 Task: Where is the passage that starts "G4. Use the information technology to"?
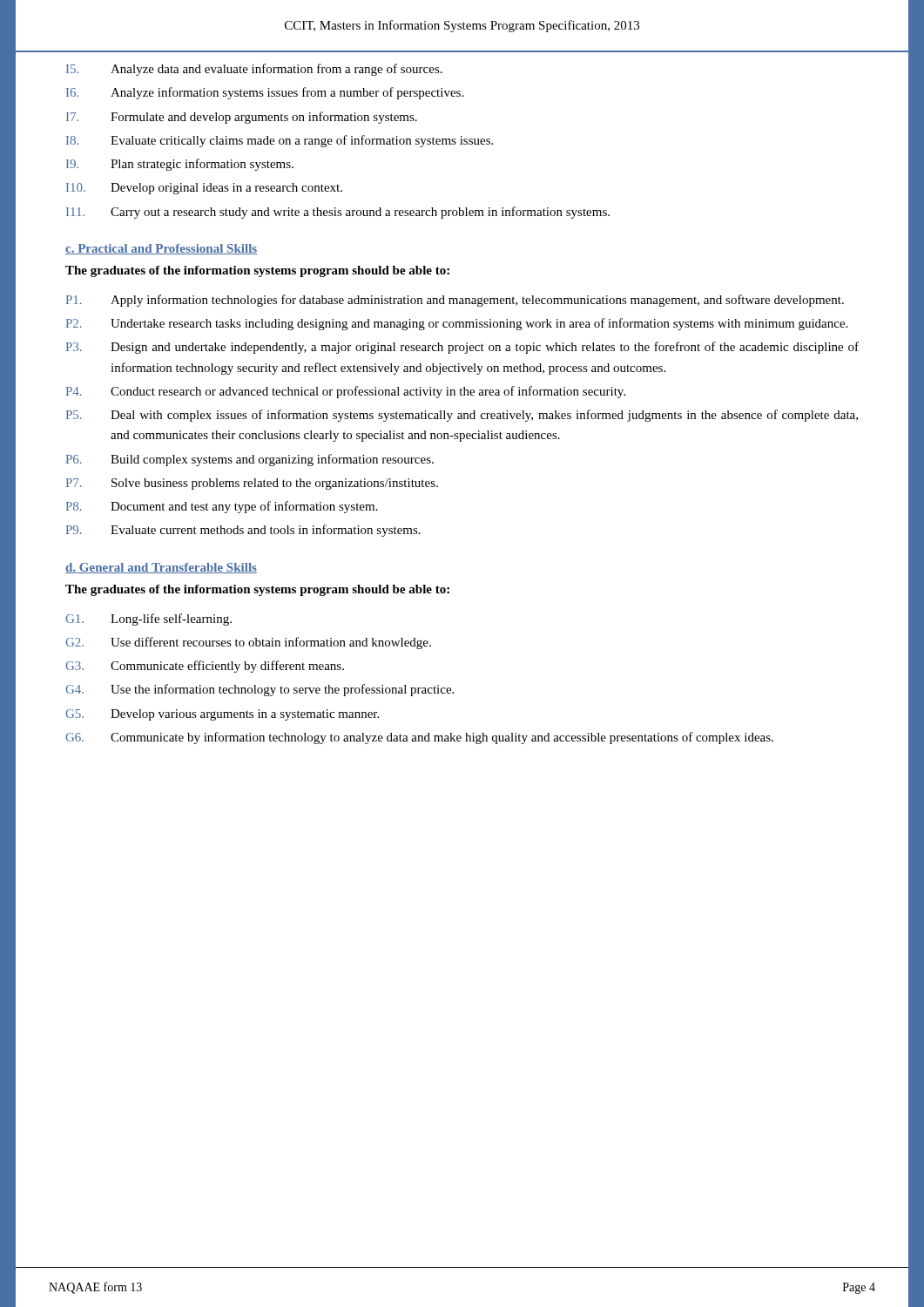tap(462, 690)
